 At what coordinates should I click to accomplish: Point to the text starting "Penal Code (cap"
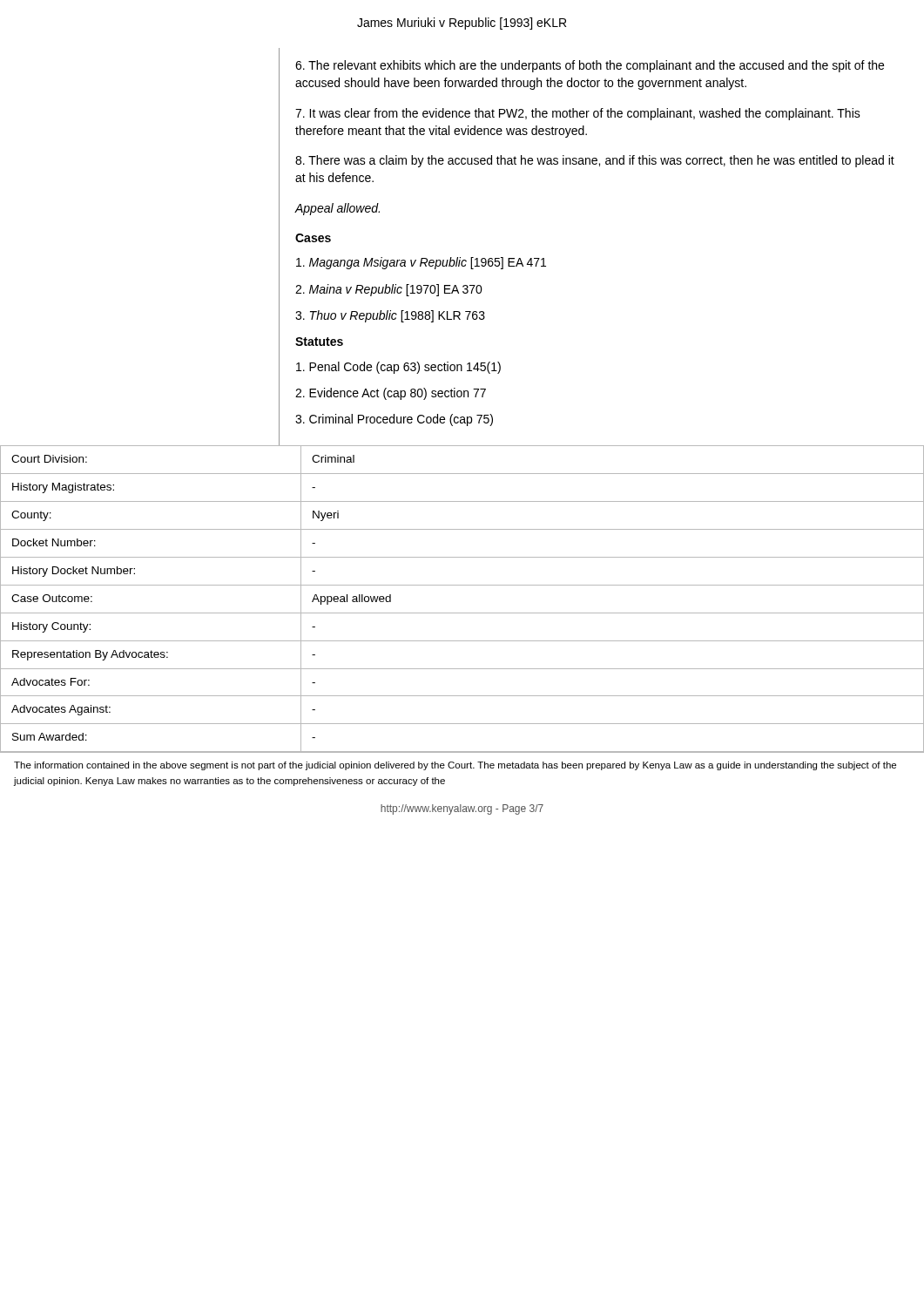pyautogui.click(x=398, y=368)
